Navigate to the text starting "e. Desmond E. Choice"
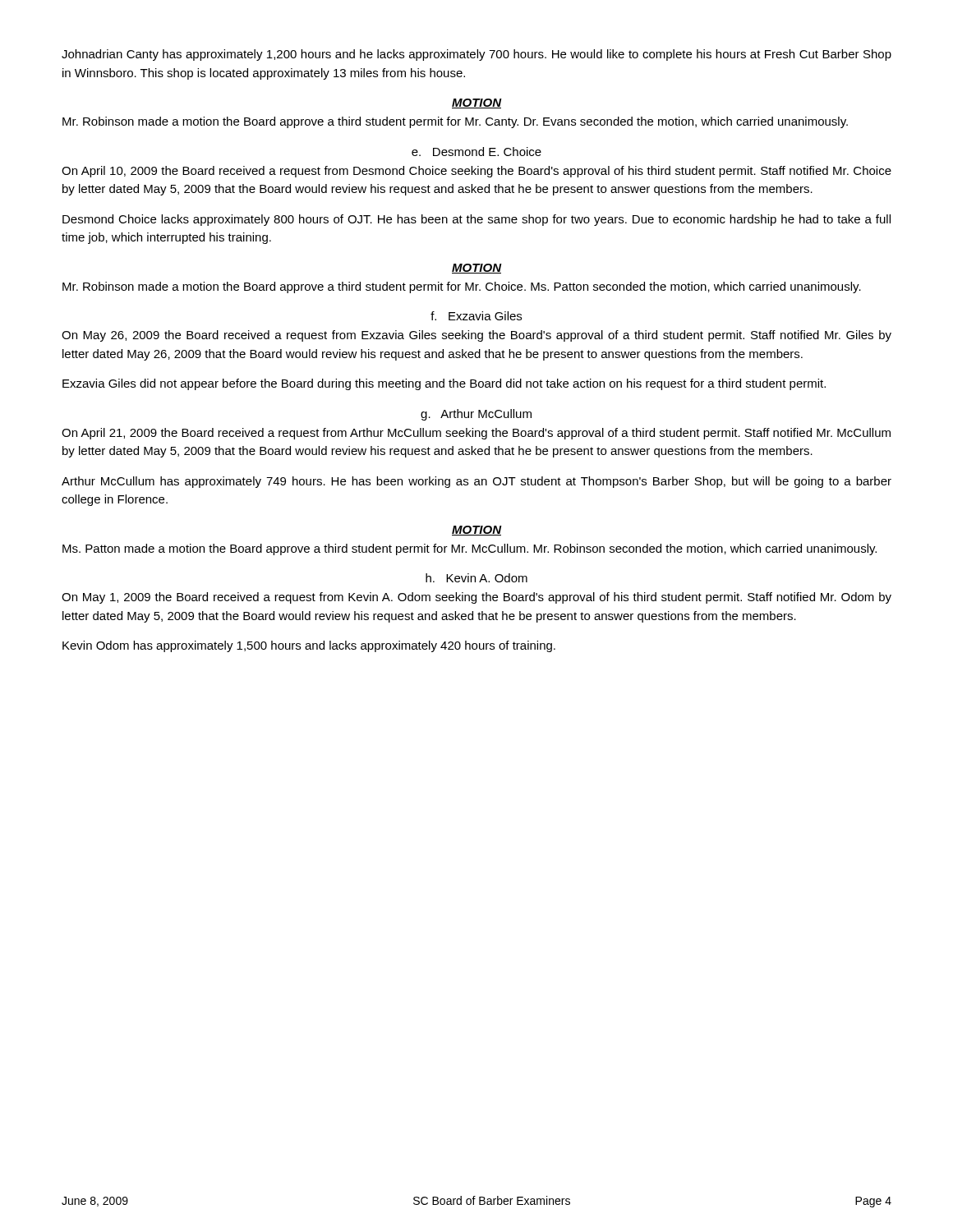Image resolution: width=953 pixels, height=1232 pixels. click(476, 151)
